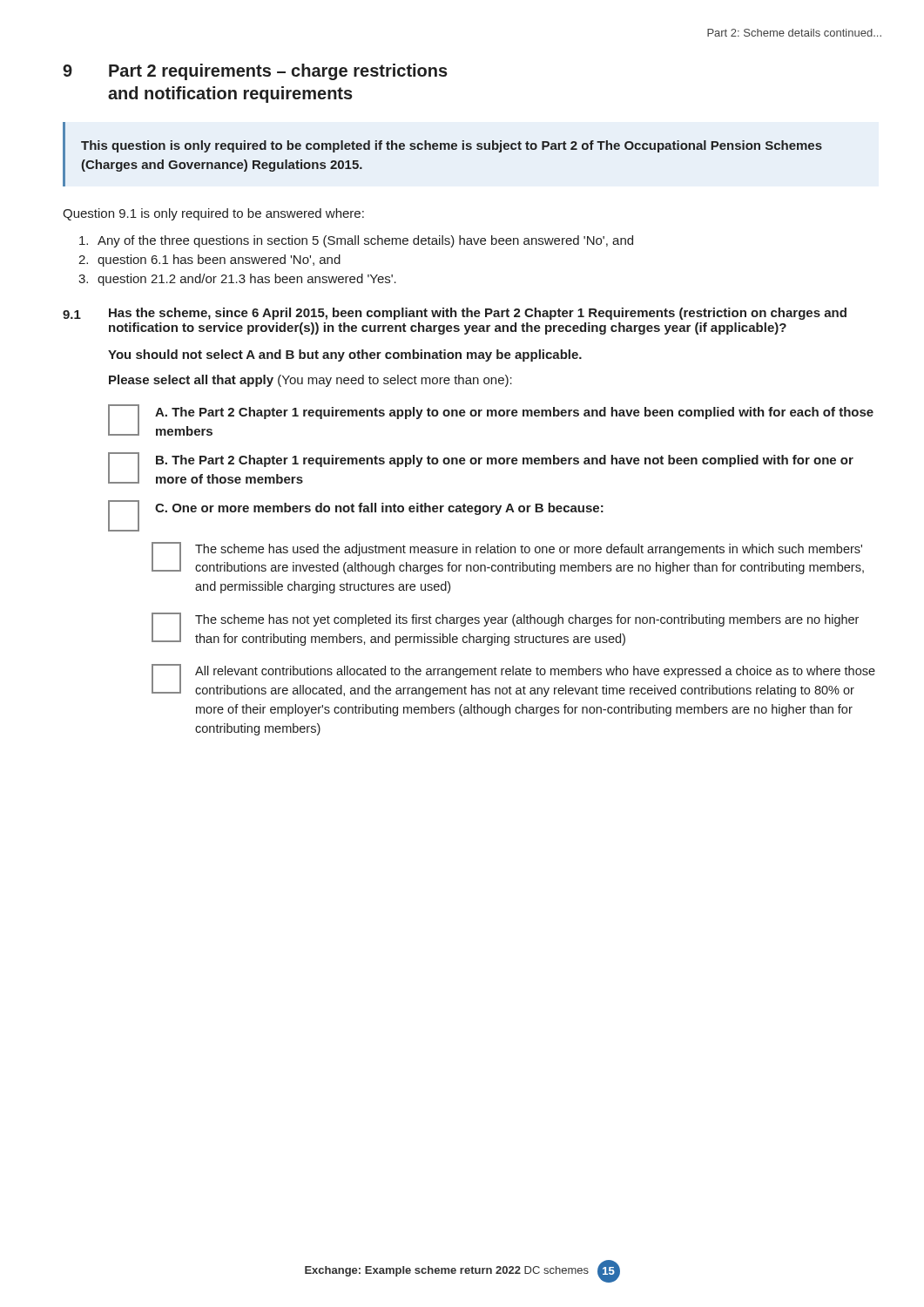Find the block on this page that starts "2. question 6.1 has been"
This screenshot has height=1307, width=924.
point(209,261)
